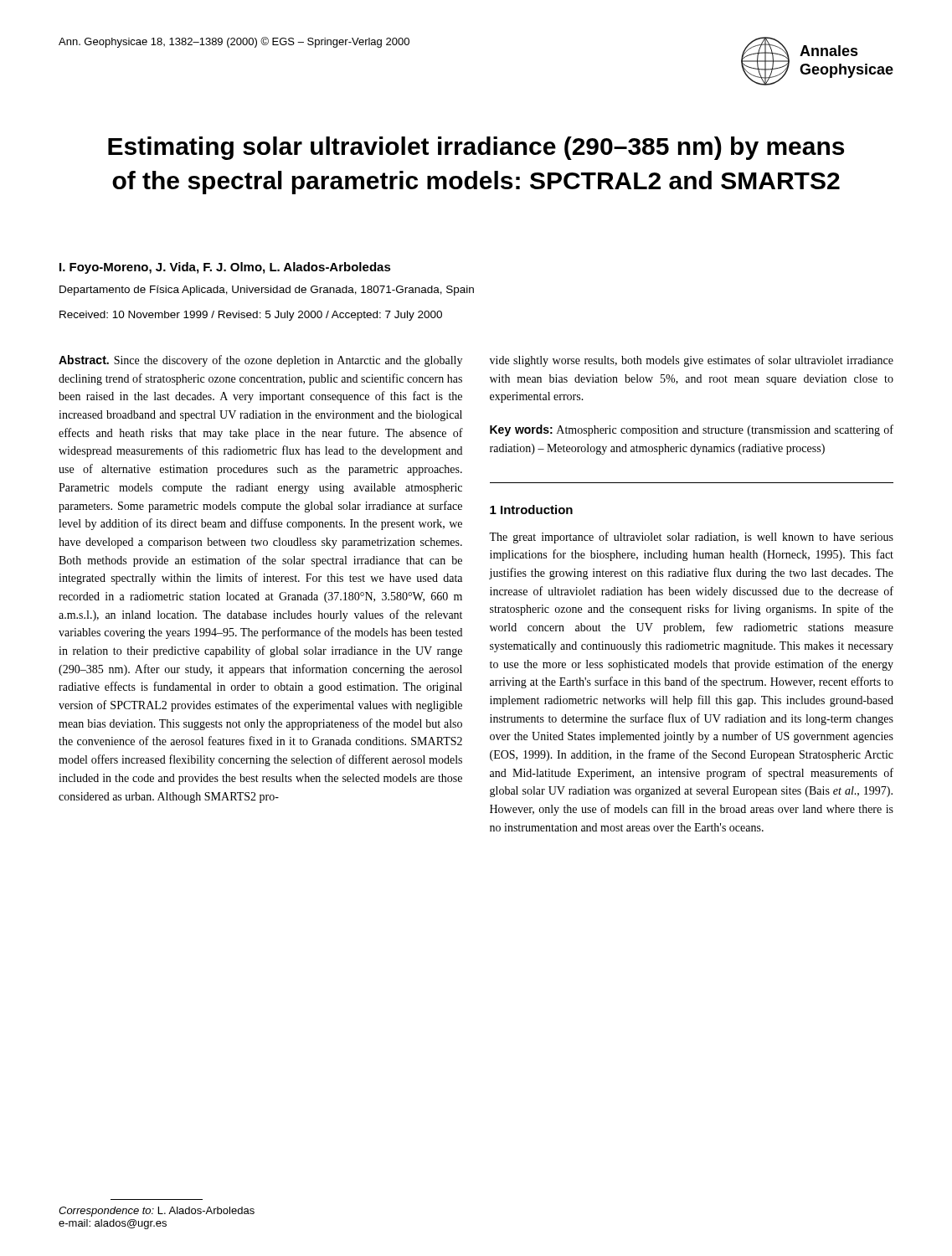Image resolution: width=952 pixels, height=1256 pixels.
Task: Locate the logo
Action: click(816, 61)
